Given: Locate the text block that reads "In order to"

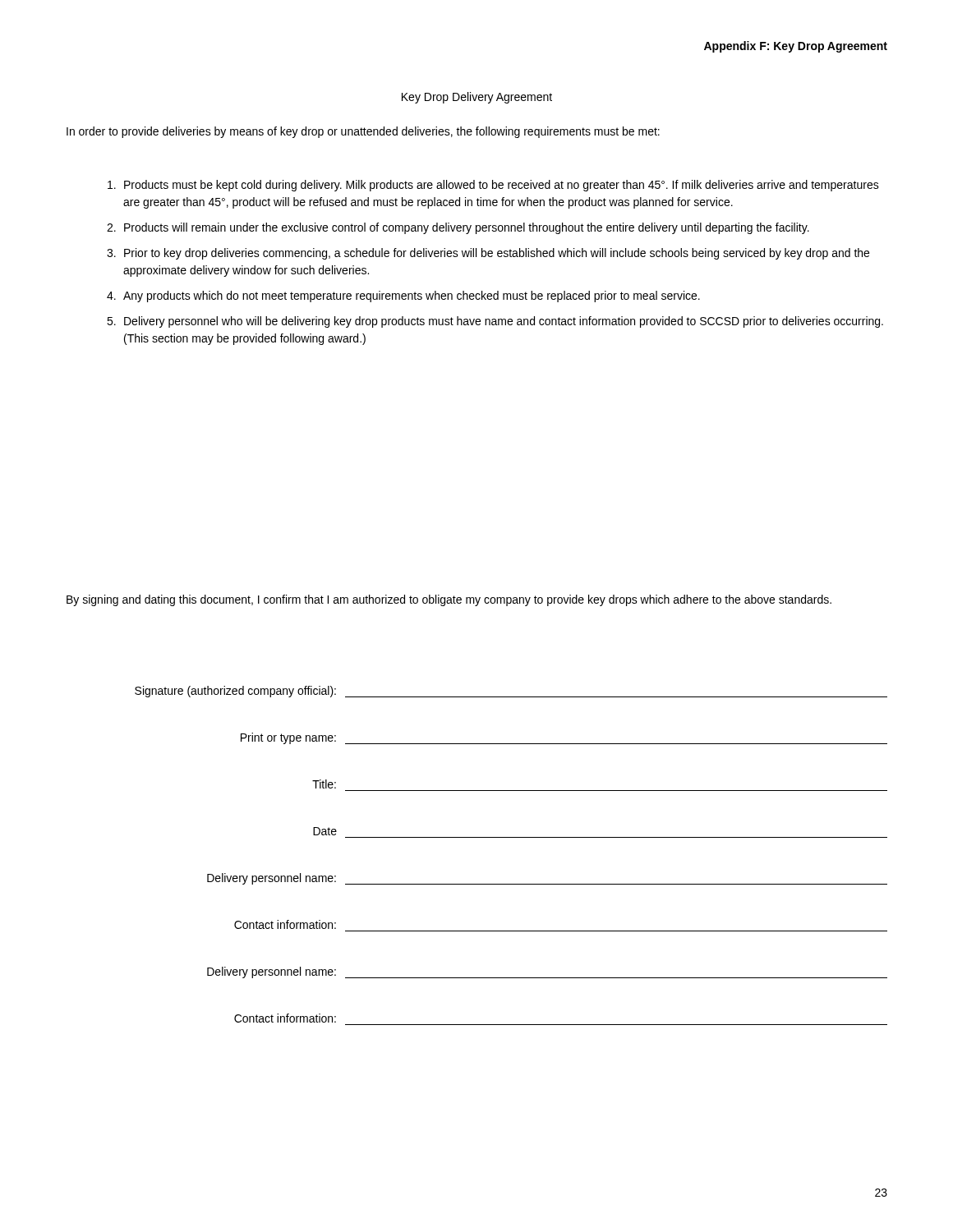Looking at the screenshot, I should [363, 131].
